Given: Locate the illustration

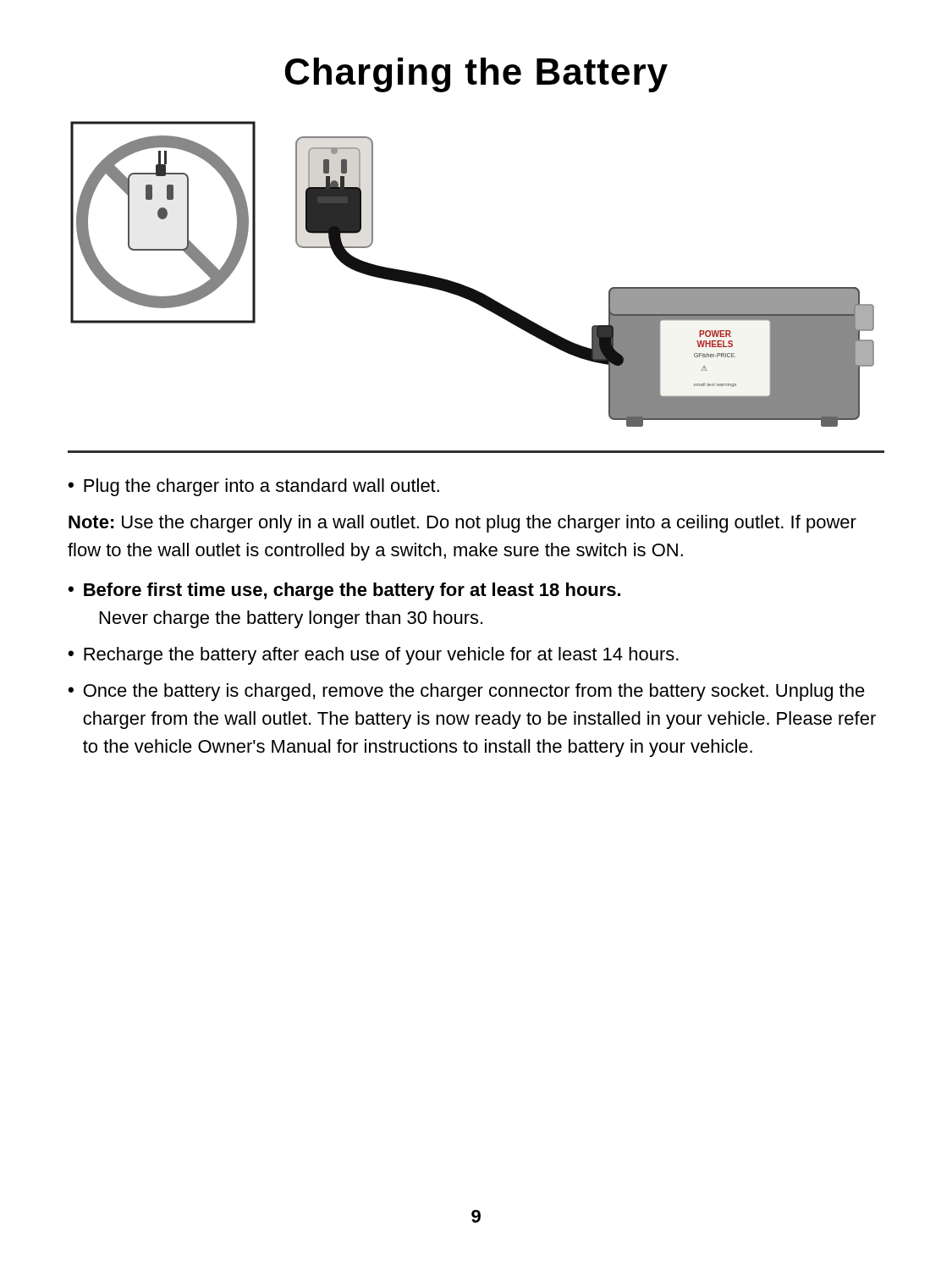Looking at the screenshot, I should click(x=476, y=277).
